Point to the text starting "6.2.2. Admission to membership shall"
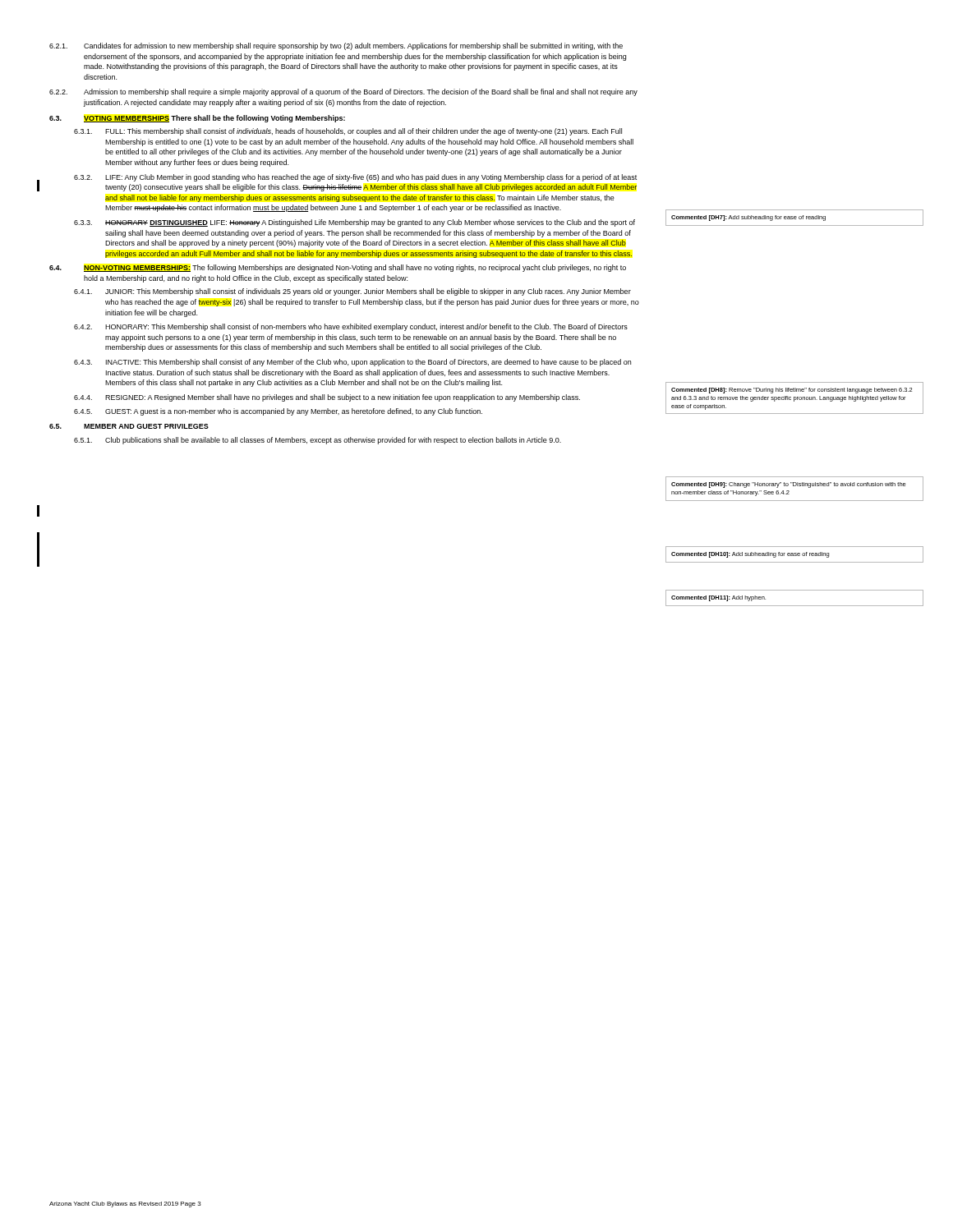Image resolution: width=953 pixels, height=1232 pixels. 345,98
